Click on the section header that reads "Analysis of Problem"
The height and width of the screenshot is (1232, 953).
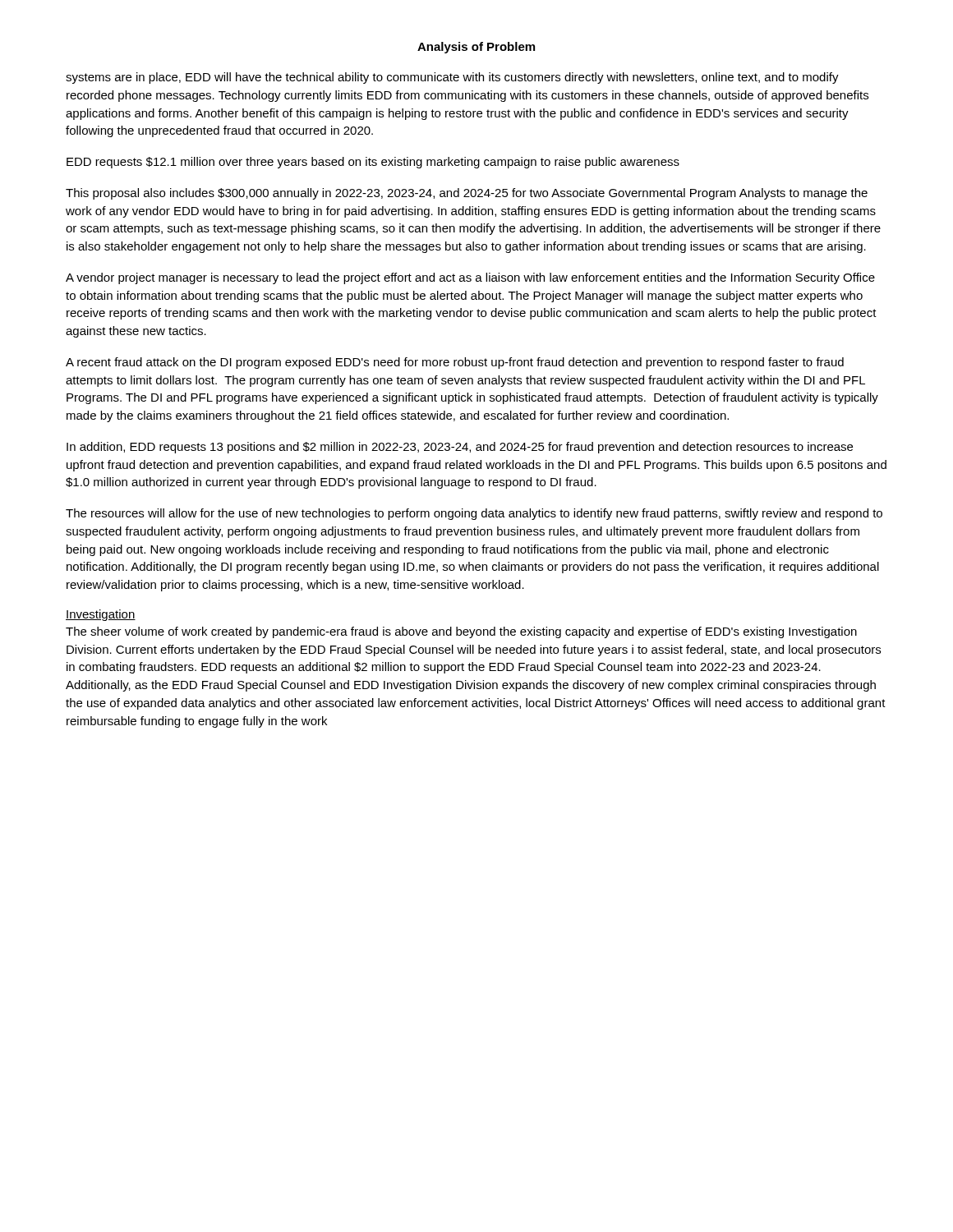[x=476, y=46]
